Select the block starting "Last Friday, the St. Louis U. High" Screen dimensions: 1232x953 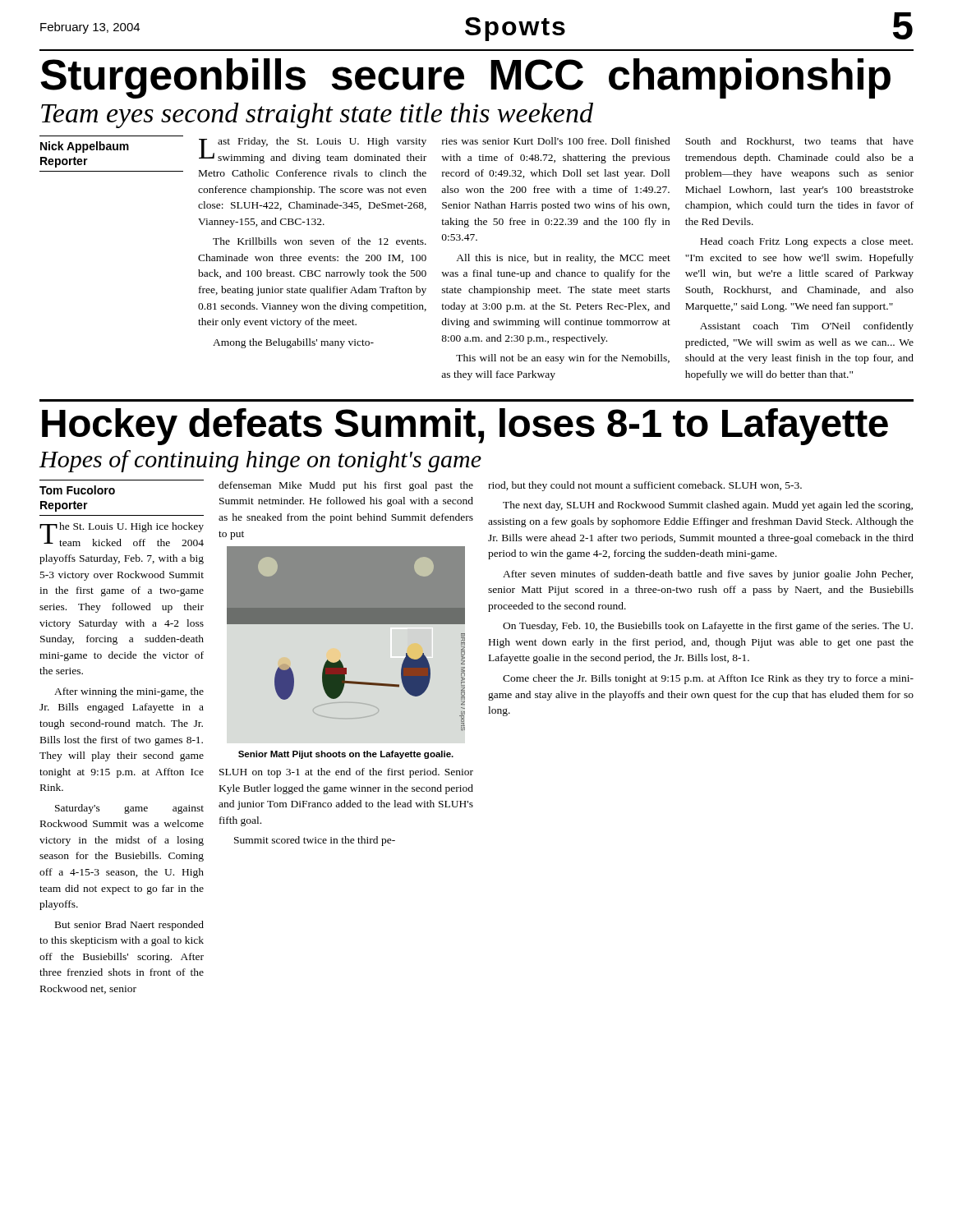click(312, 242)
